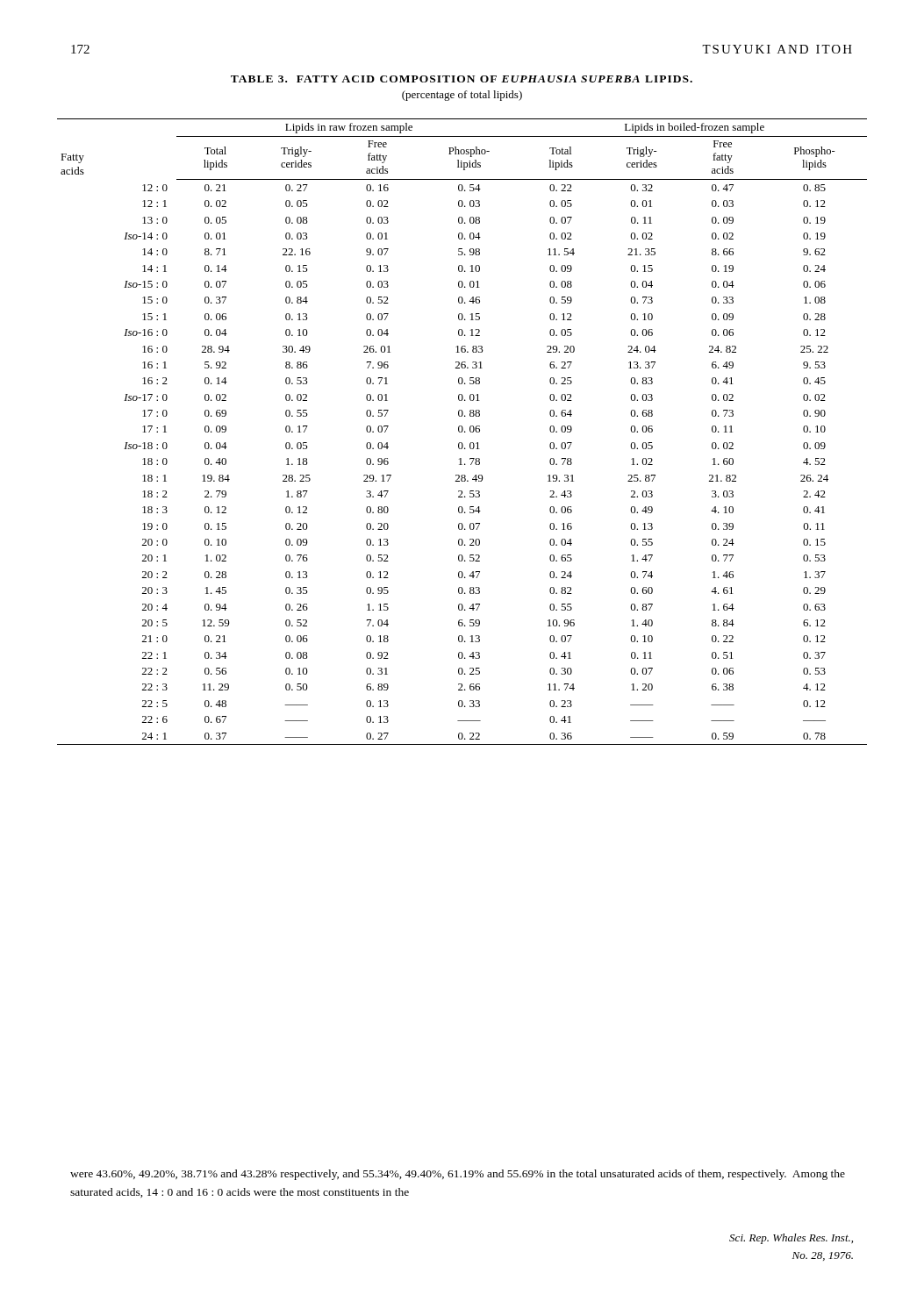The width and height of the screenshot is (924, 1316).
Task: Find the block on this page that starts "were 43.60%, 49.20%, 38.71% and 43.28% respectively, and"
Action: click(458, 1183)
